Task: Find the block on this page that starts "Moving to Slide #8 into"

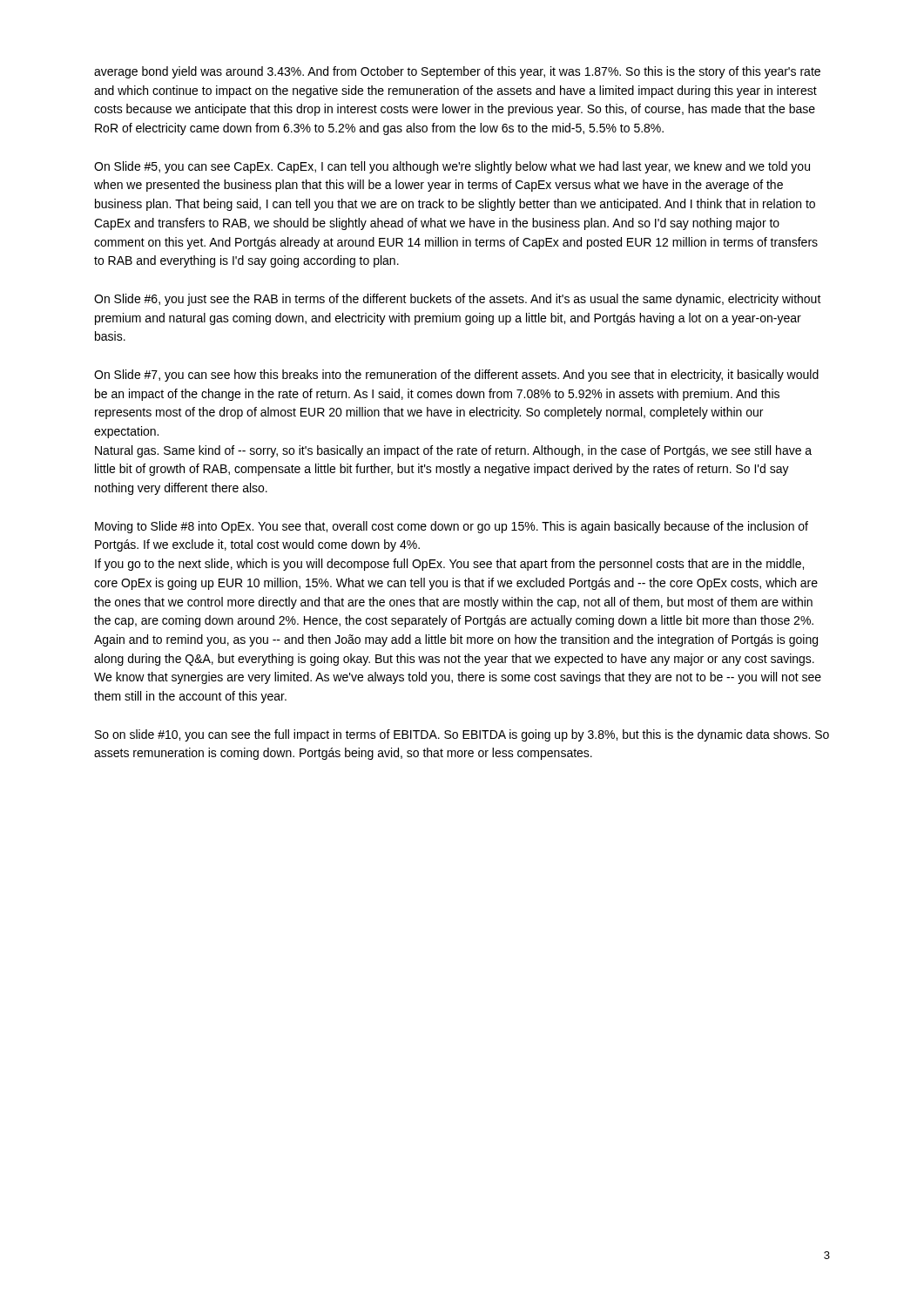Action: point(458,611)
